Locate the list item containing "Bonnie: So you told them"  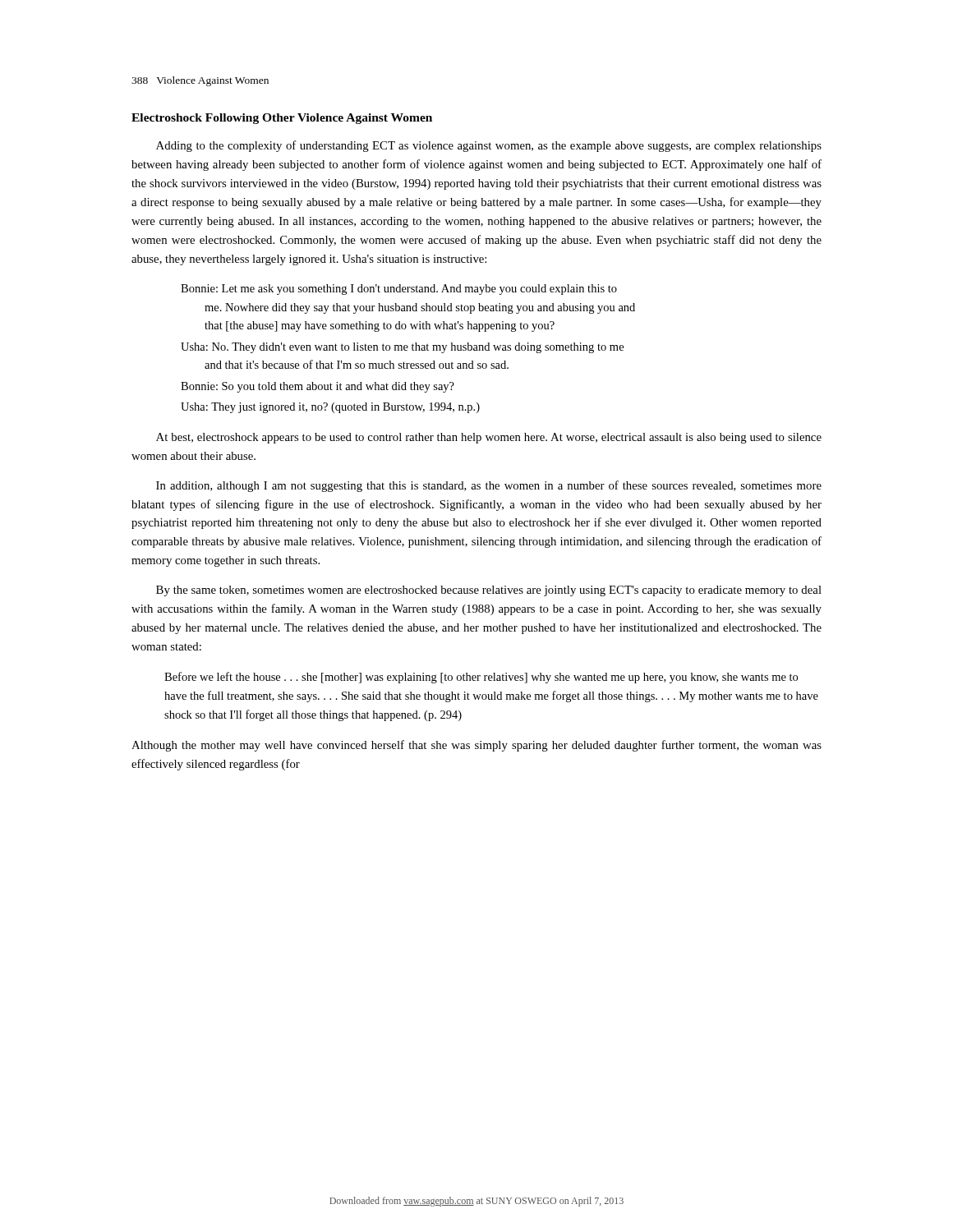point(318,386)
